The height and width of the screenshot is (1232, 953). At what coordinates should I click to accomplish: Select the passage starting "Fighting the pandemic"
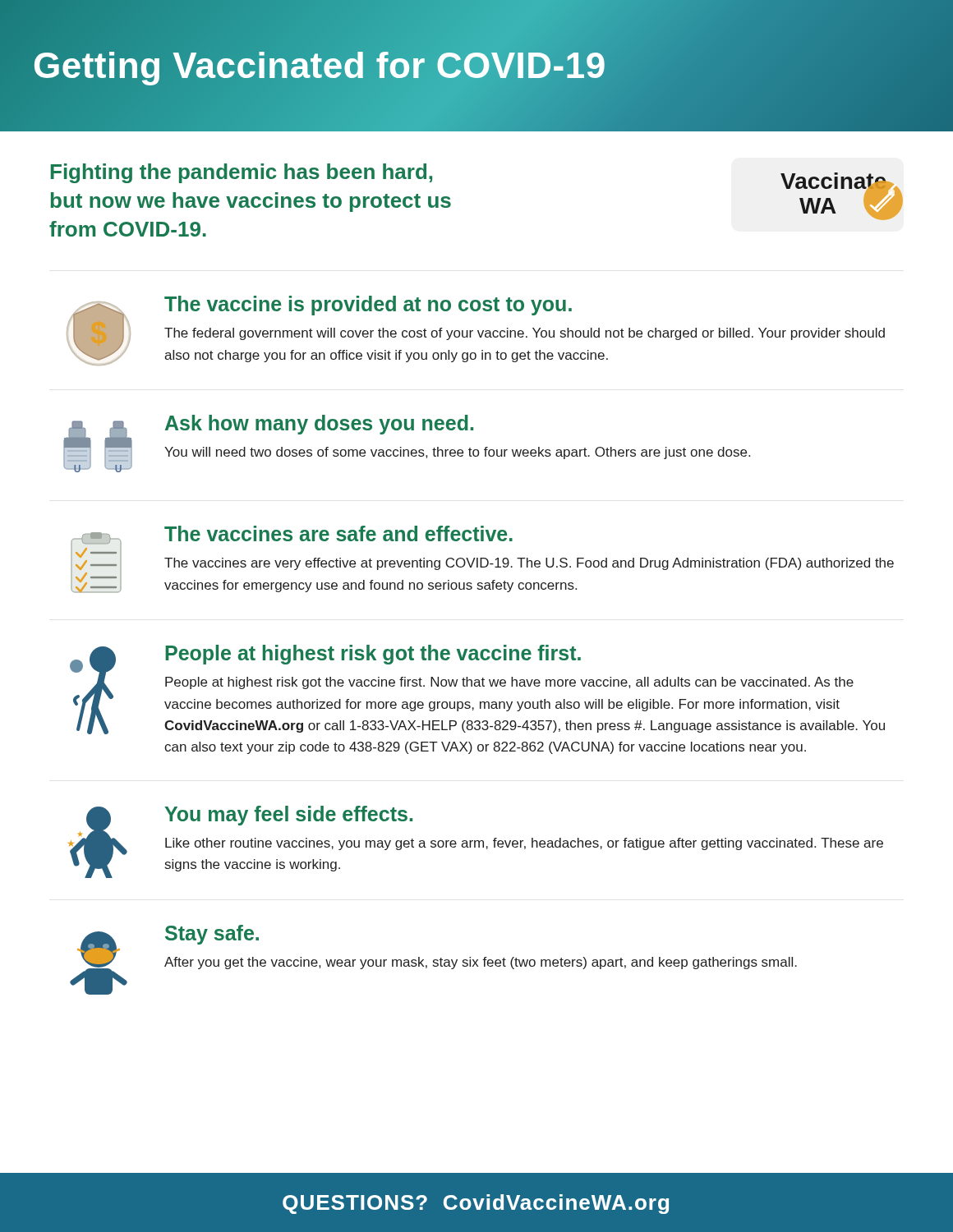pyautogui.click(x=250, y=200)
